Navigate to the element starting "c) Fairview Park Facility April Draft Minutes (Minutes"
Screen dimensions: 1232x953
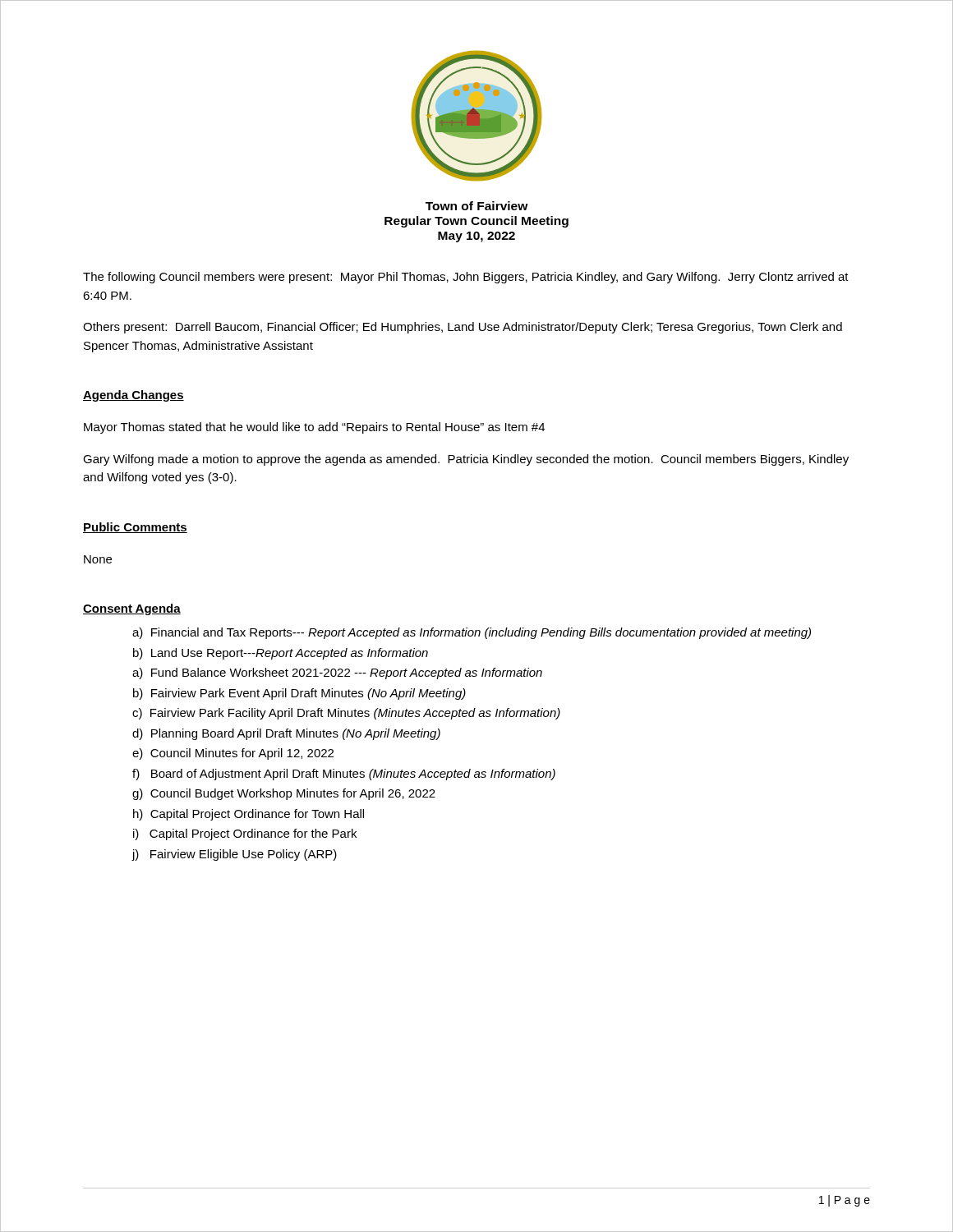click(346, 713)
